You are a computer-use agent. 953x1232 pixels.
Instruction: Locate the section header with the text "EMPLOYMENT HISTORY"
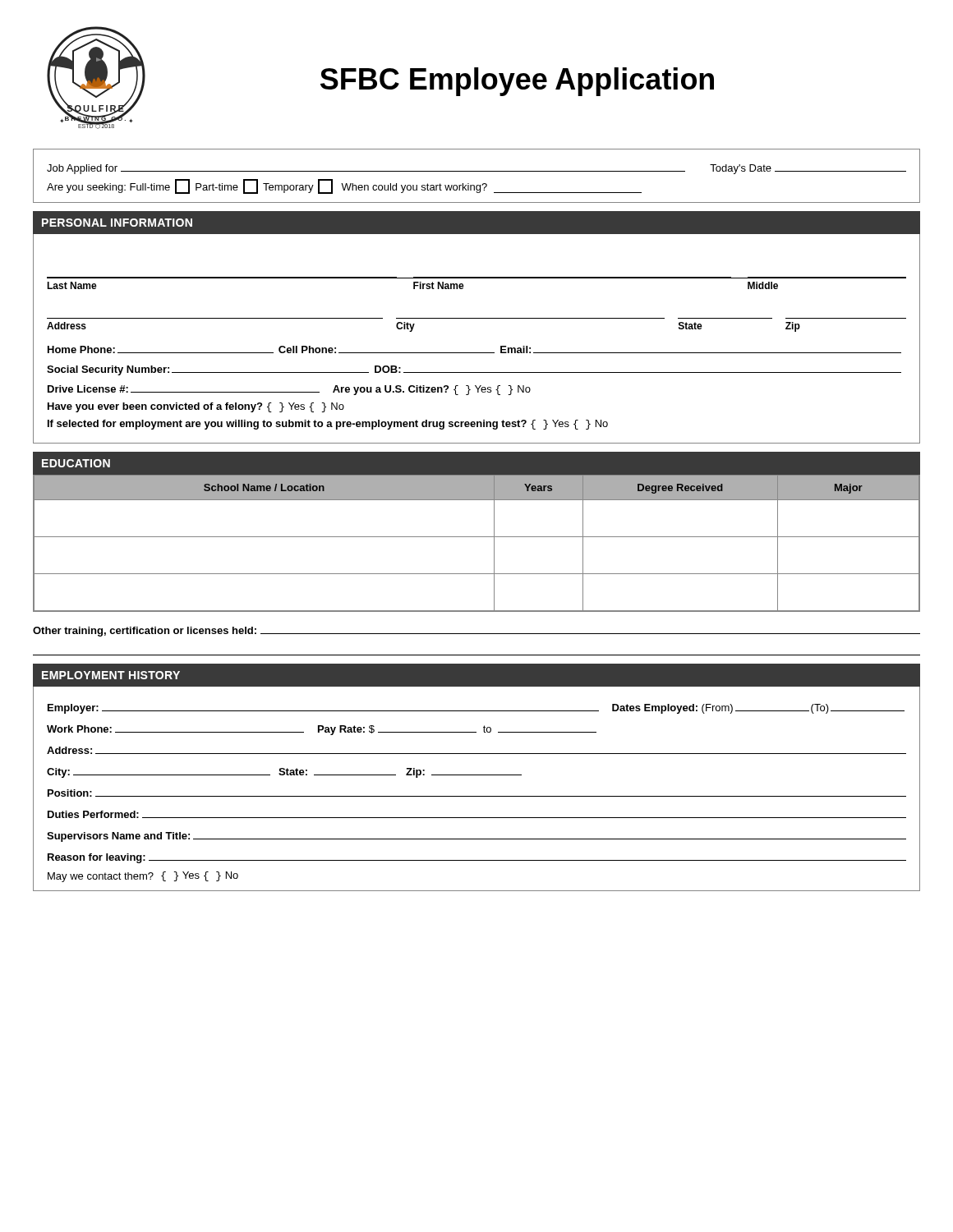pyautogui.click(x=111, y=675)
